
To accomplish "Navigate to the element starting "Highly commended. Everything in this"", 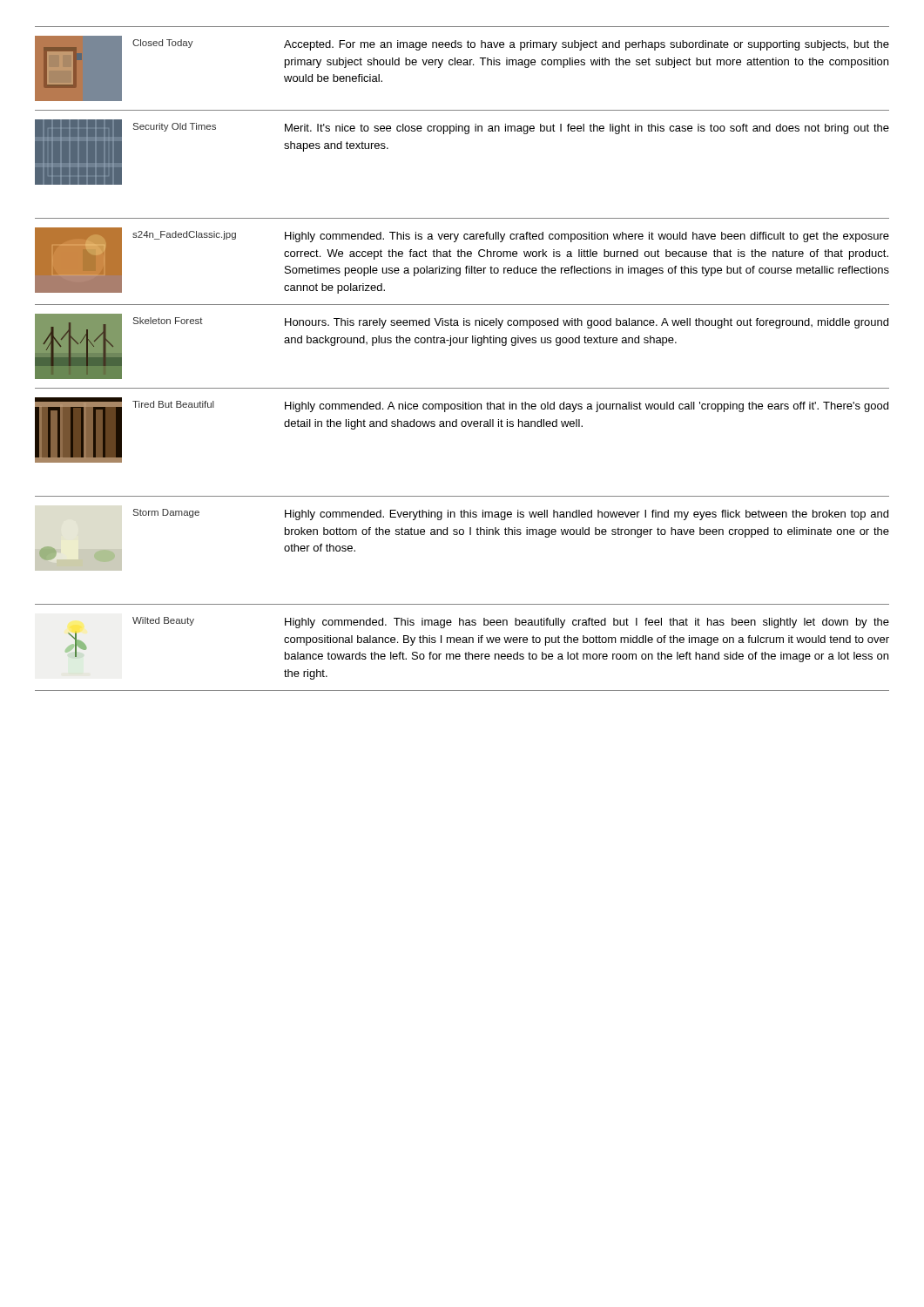I will click(x=587, y=531).
